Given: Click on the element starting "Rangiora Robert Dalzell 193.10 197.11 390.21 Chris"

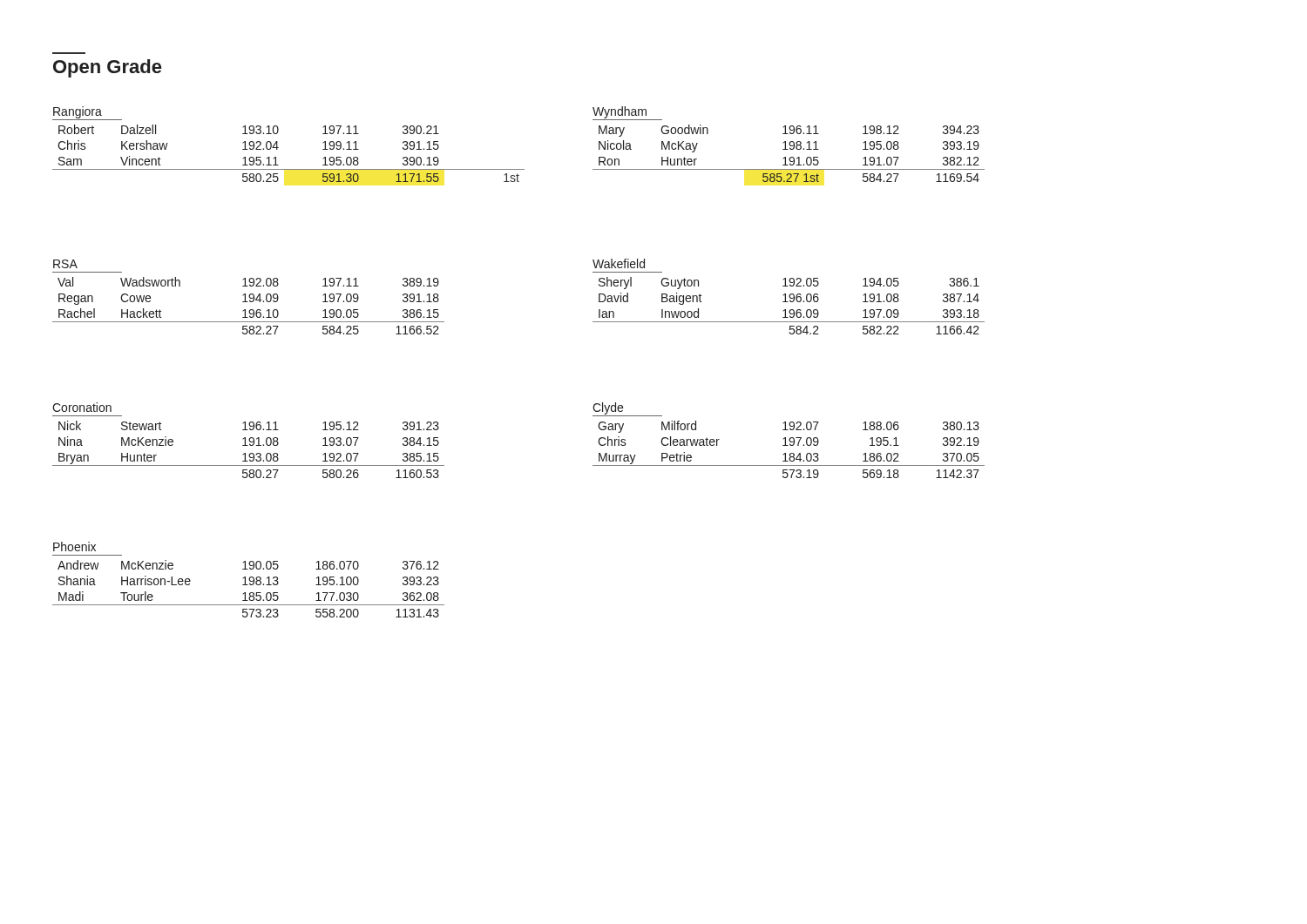Looking at the screenshot, I should tap(288, 145).
